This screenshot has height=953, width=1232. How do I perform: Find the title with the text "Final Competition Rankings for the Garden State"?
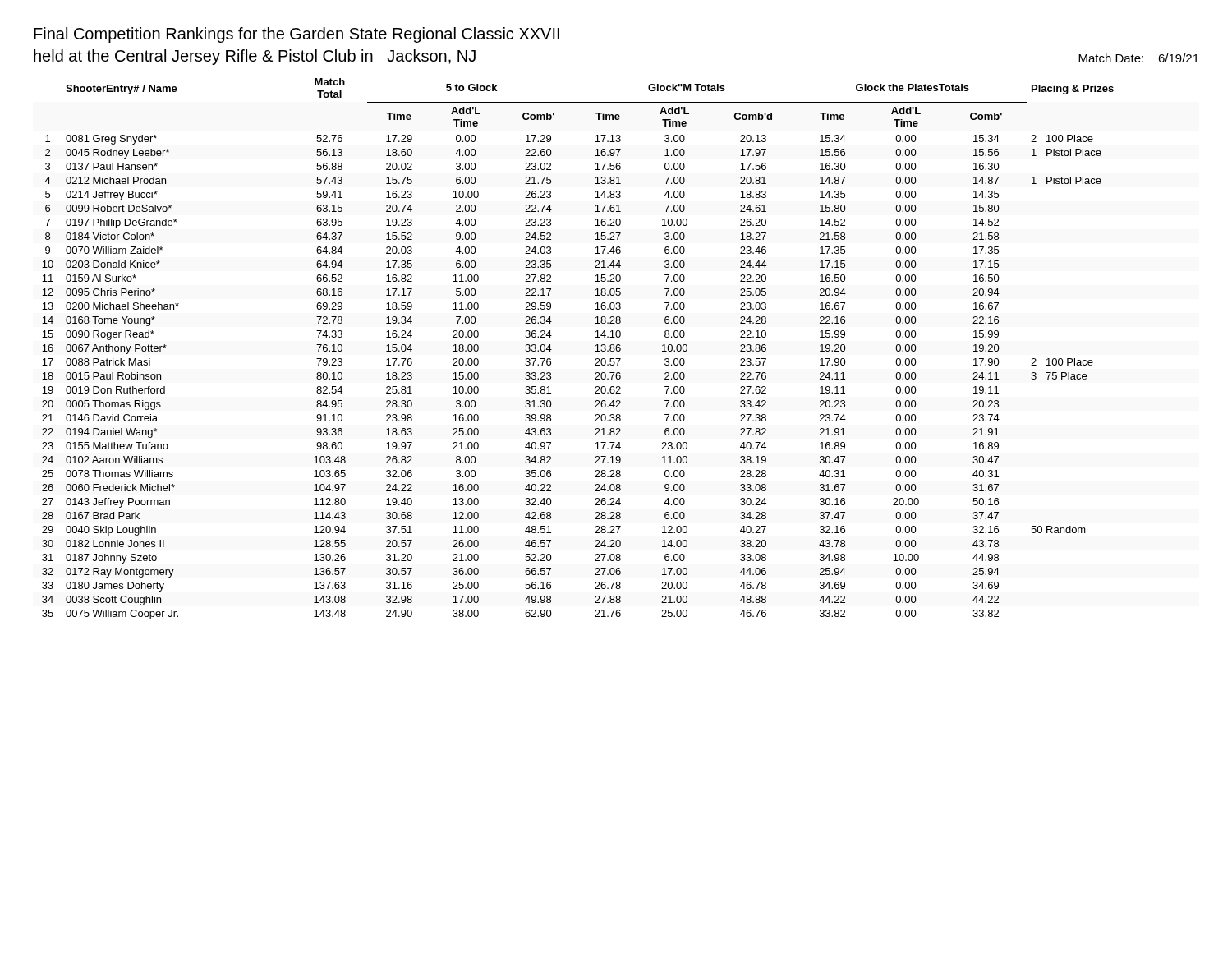click(x=297, y=34)
